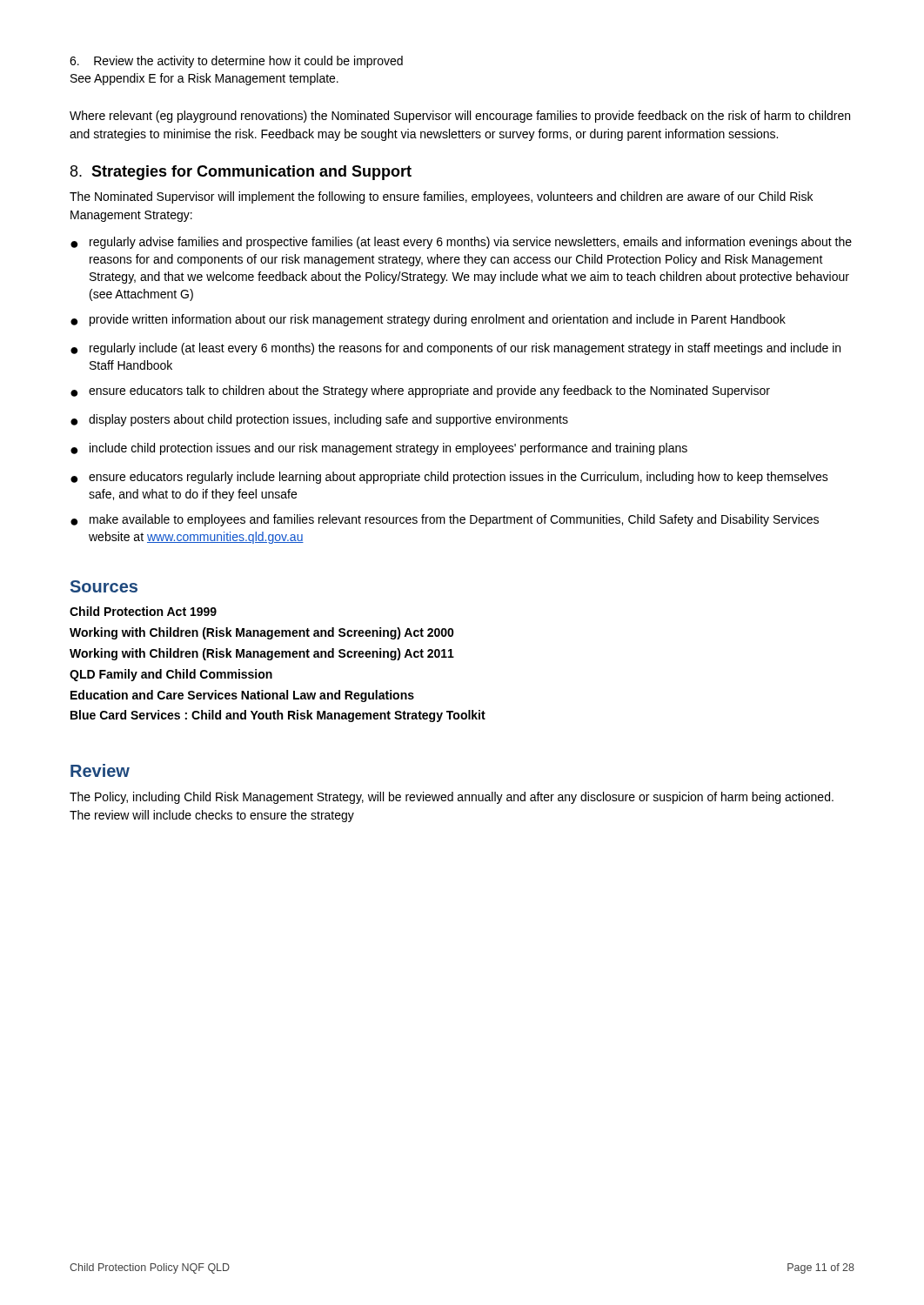Select the text starting "The Policy, including Child Risk"
The width and height of the screenshot is (924, 1305).
pos(452,806)
